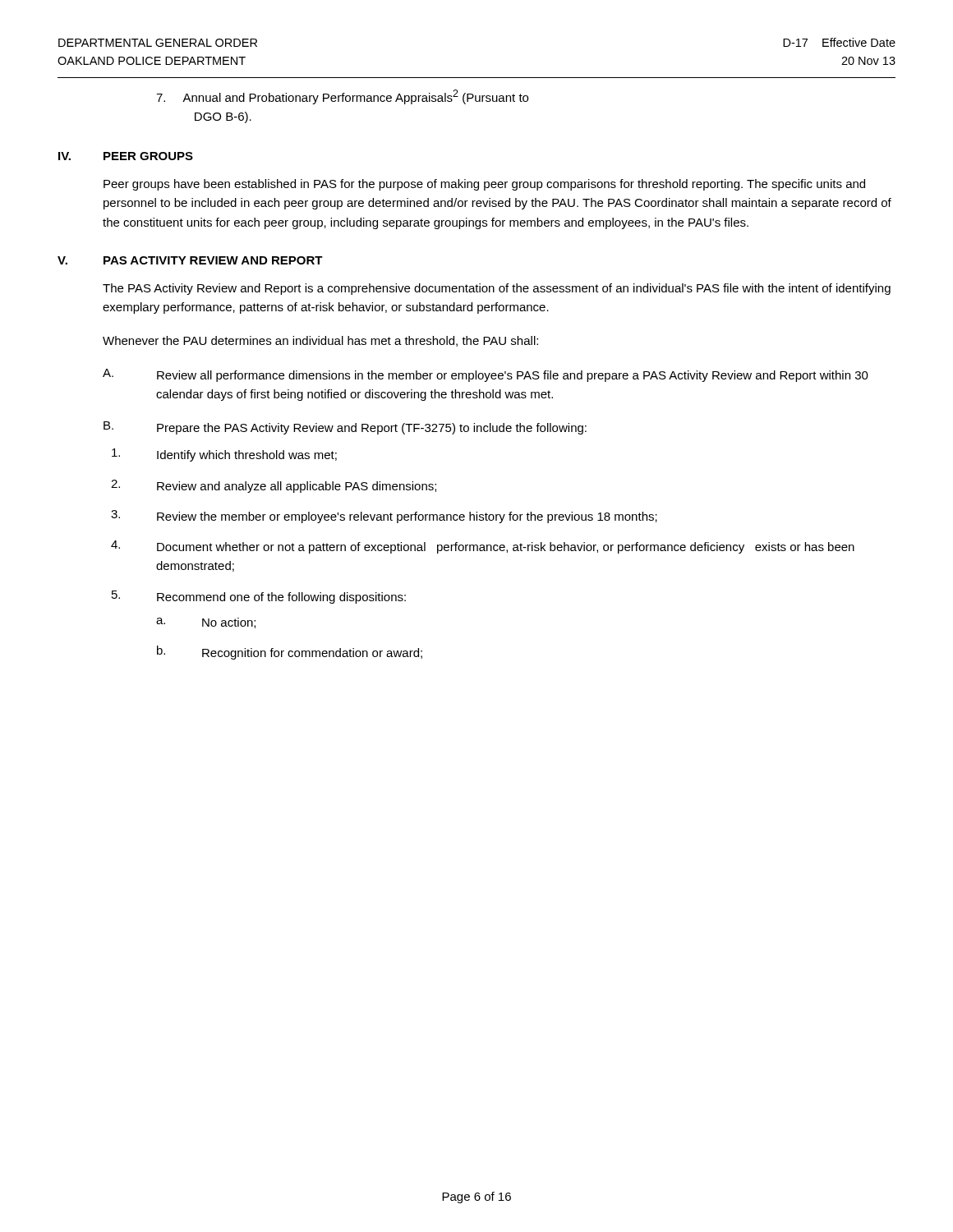Locate the element starting "a. No action;"
Screen dimensions: 1232x953
pyautogui.click(x=206, y=623)
